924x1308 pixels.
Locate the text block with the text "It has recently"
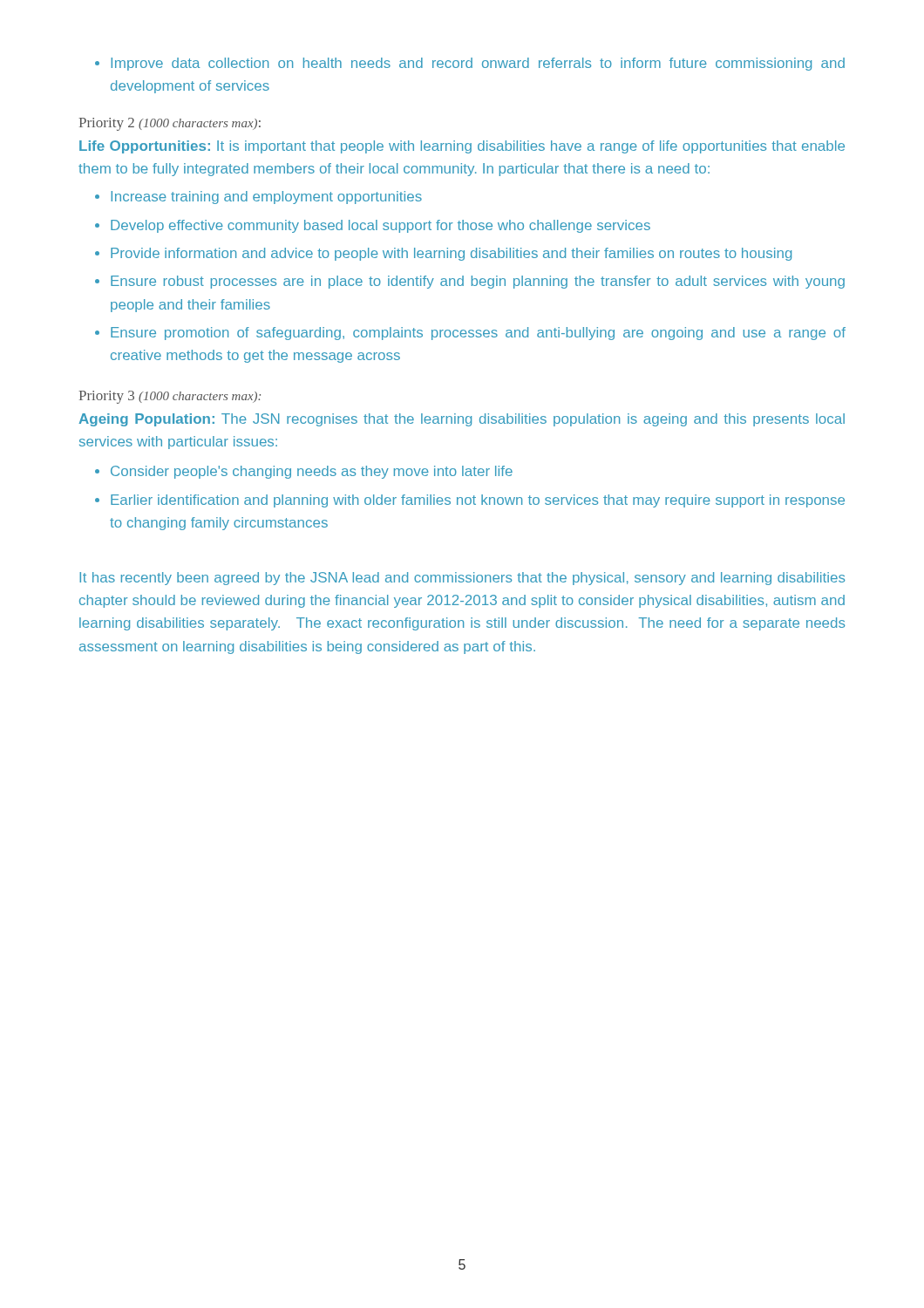pyautogui.click(x=462, y=612)
